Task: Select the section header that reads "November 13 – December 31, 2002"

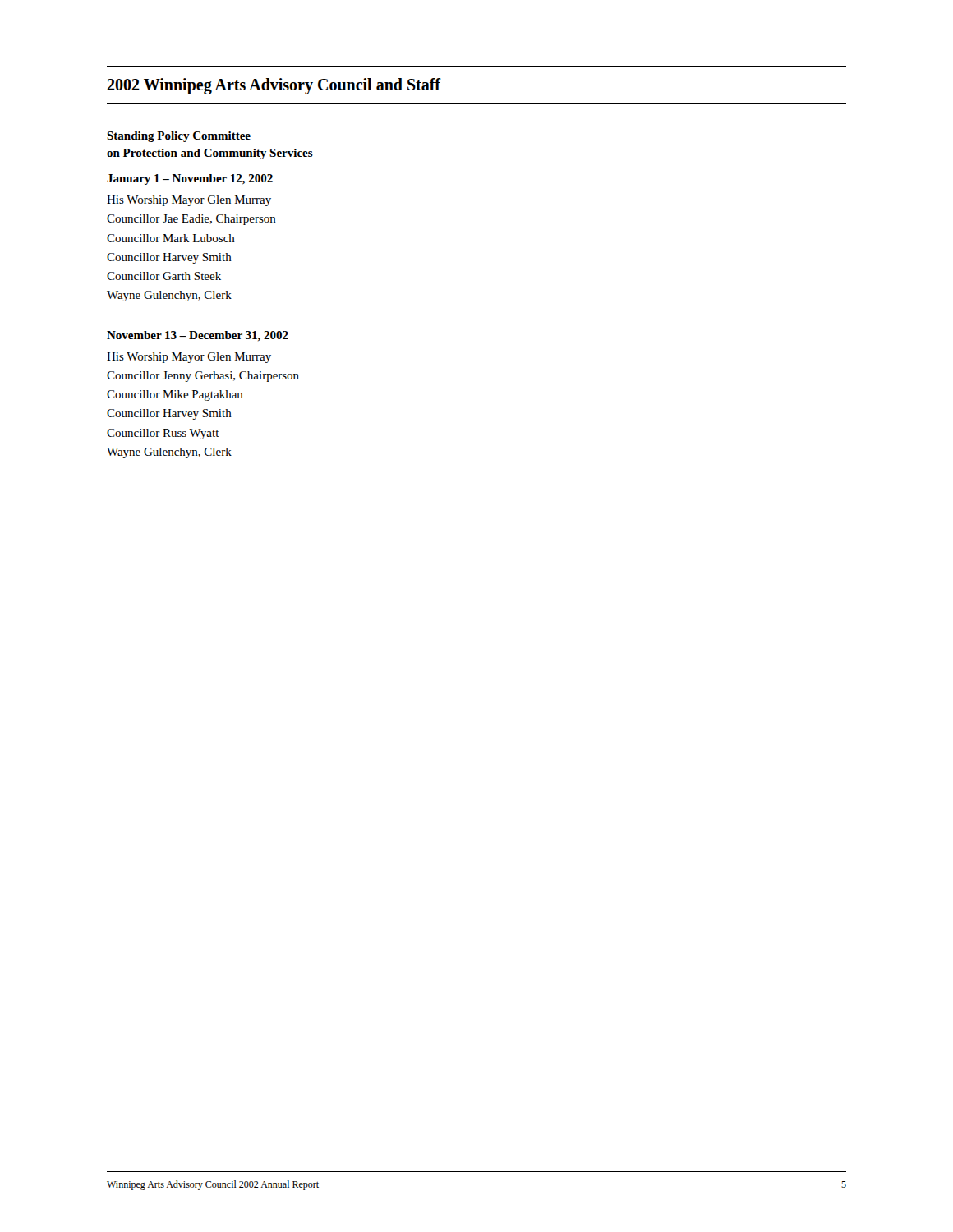Action: tap(198, 335)
